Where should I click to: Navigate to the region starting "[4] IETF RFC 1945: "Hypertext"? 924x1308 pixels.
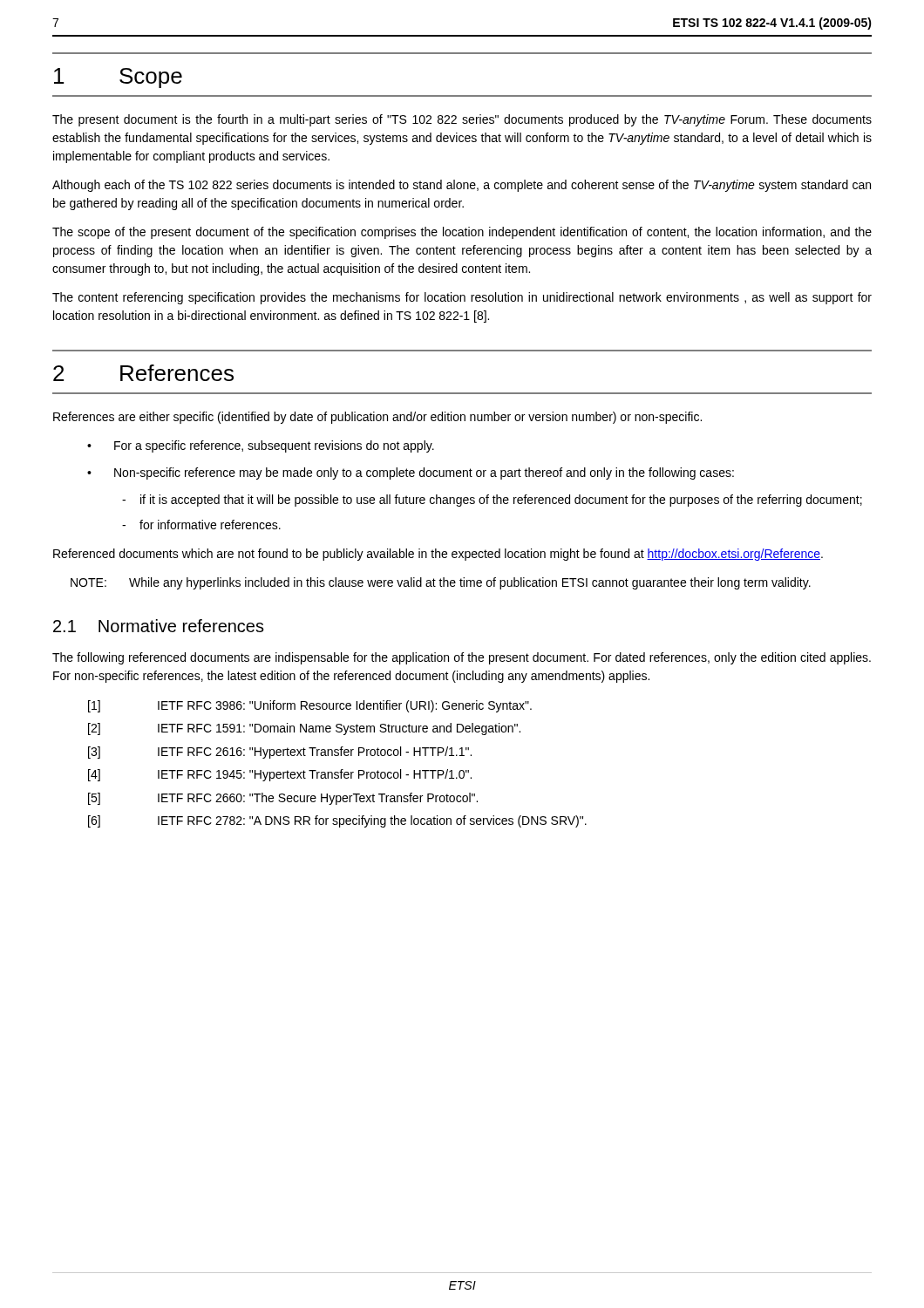pyautogui.click(x=462, y=775)
